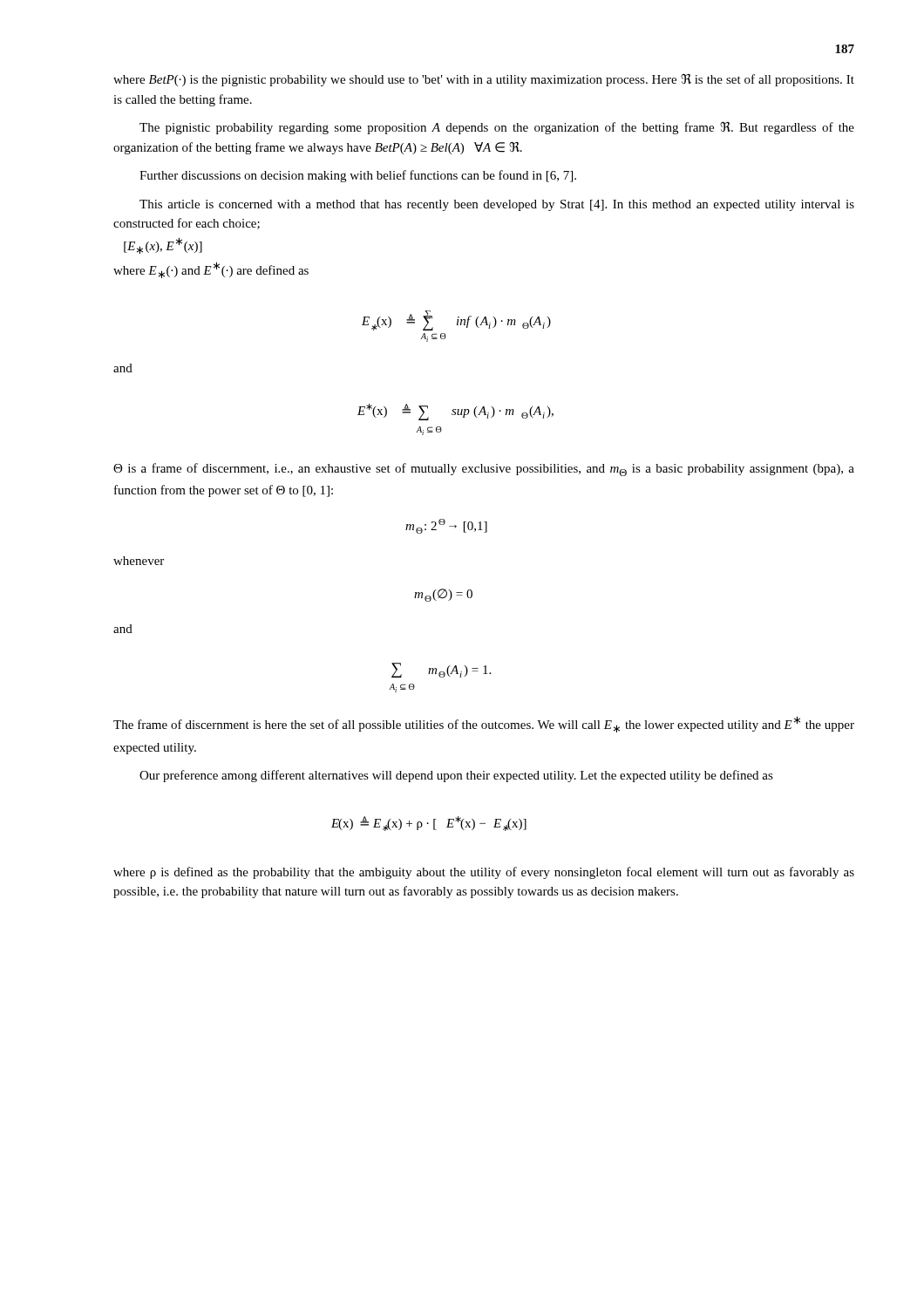Select the block starting "m Θ (∅) ="
This screenshot has width=924, height=1308.
[443, 595]
